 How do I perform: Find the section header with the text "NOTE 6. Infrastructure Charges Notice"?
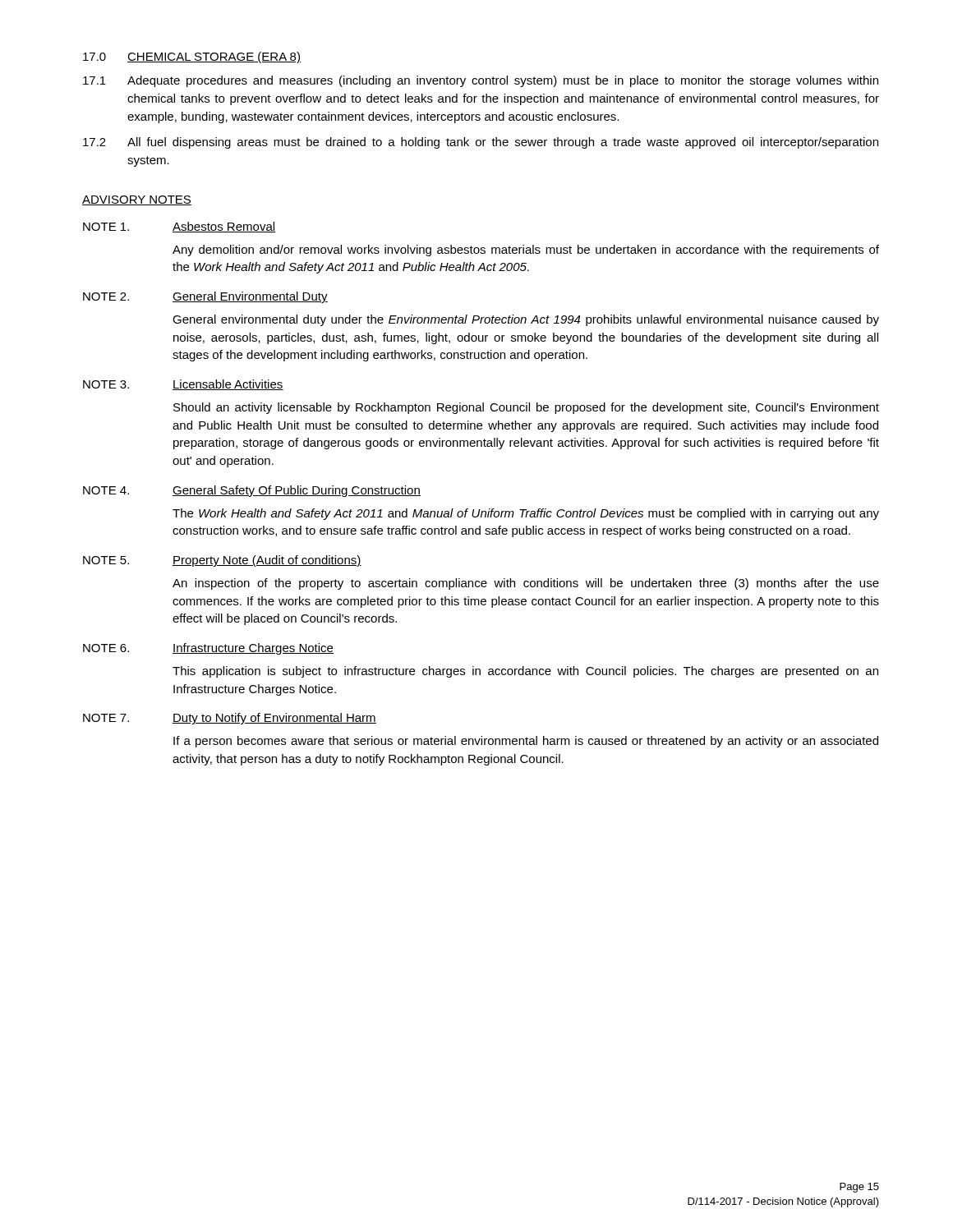coord(208,648)
